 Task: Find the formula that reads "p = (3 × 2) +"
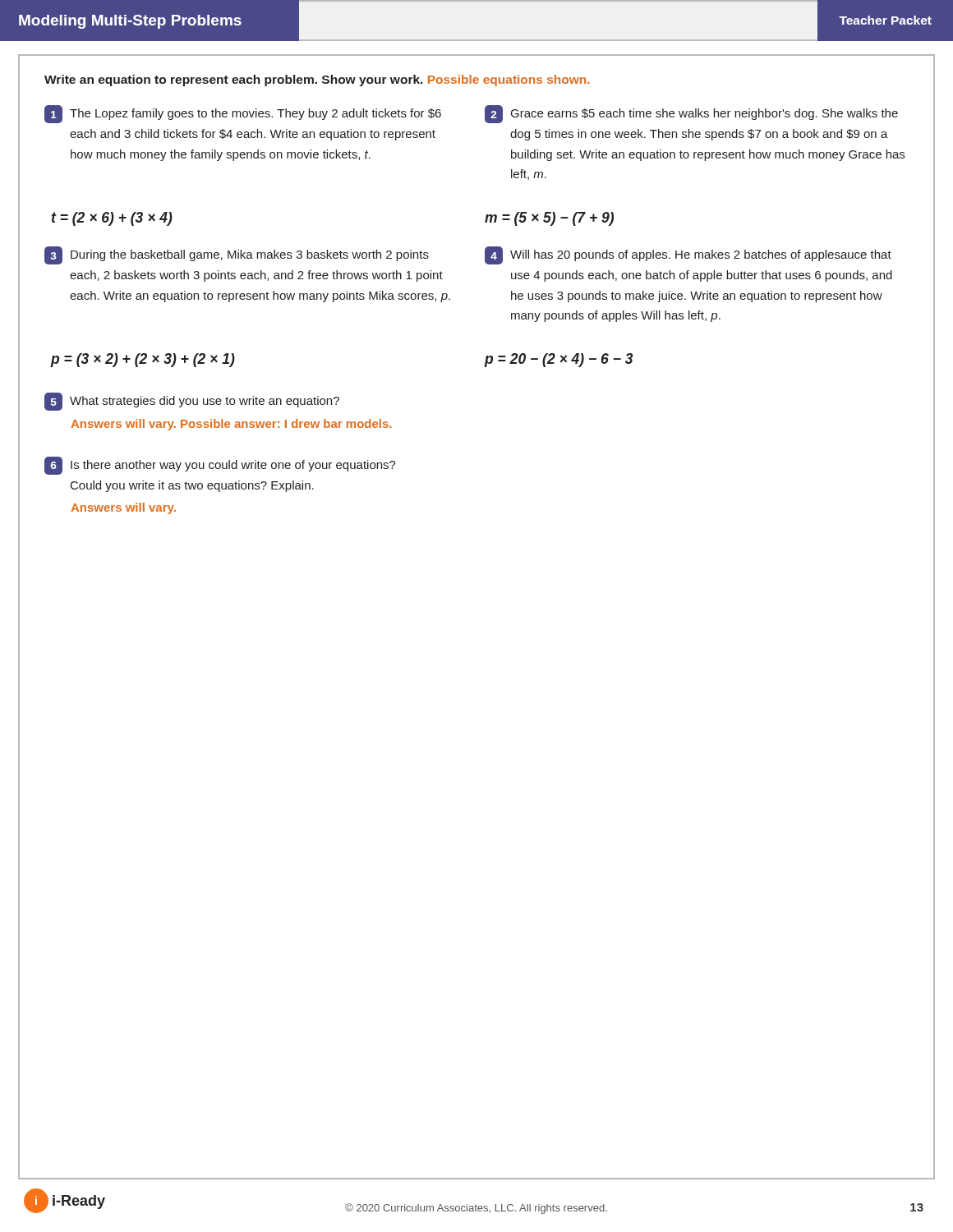pyautogui.click(x=143, y=359)
